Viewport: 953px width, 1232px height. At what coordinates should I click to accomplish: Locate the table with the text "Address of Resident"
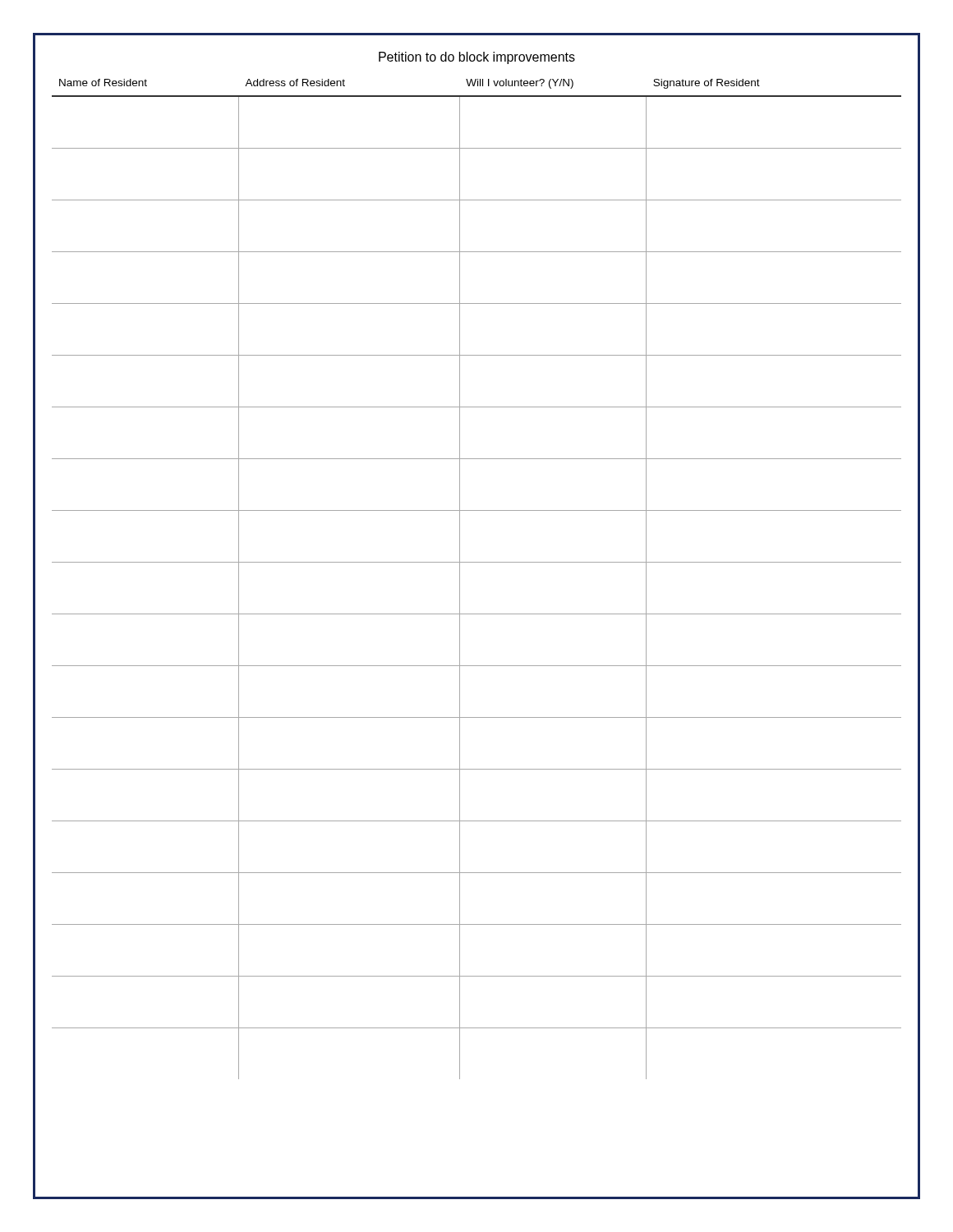476,584
